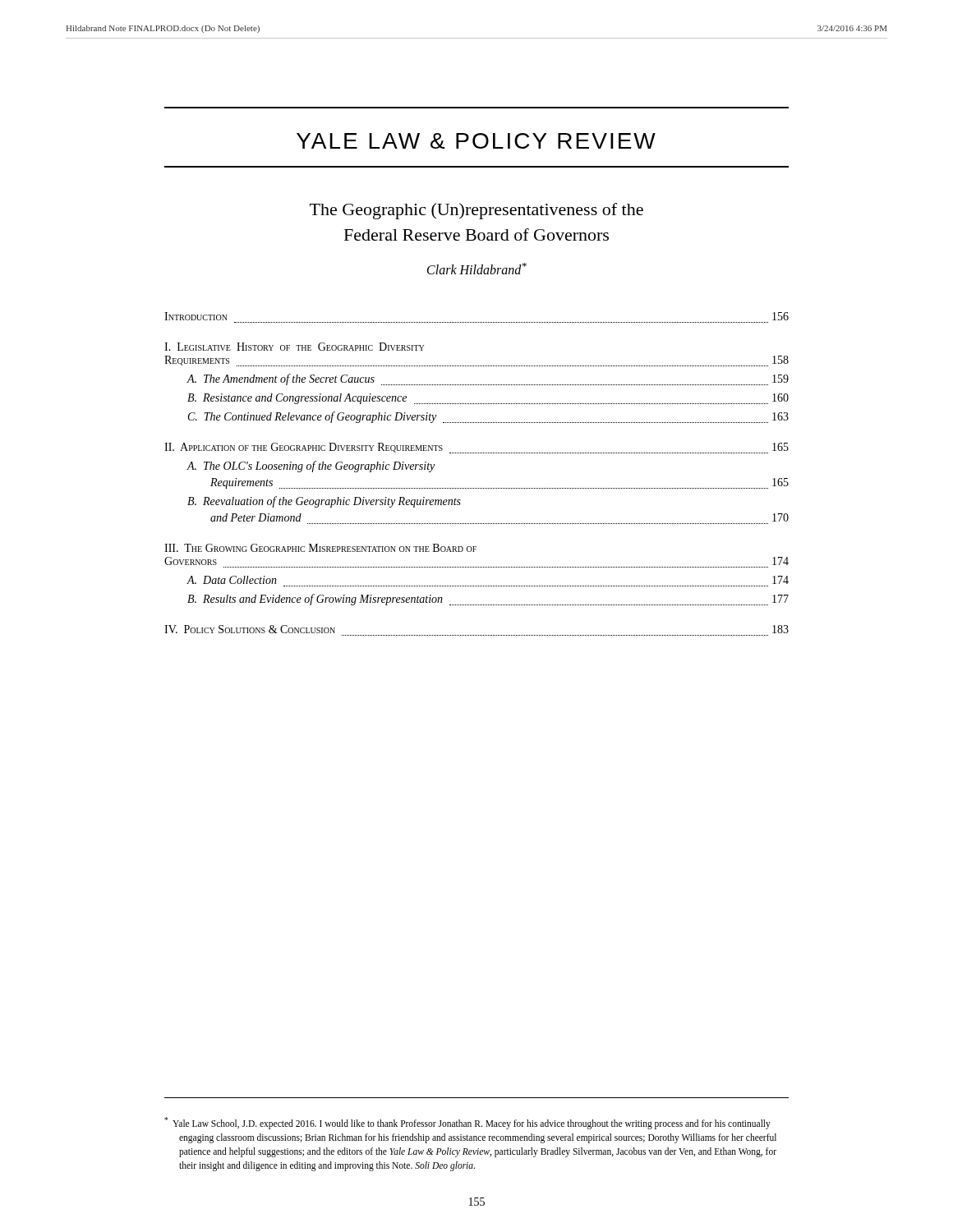The width and height of the screenshot is (953, 1232).
Task: Select the title with the text "YALE LAW & POLICY REVIEW"
Action: (476, 137)
